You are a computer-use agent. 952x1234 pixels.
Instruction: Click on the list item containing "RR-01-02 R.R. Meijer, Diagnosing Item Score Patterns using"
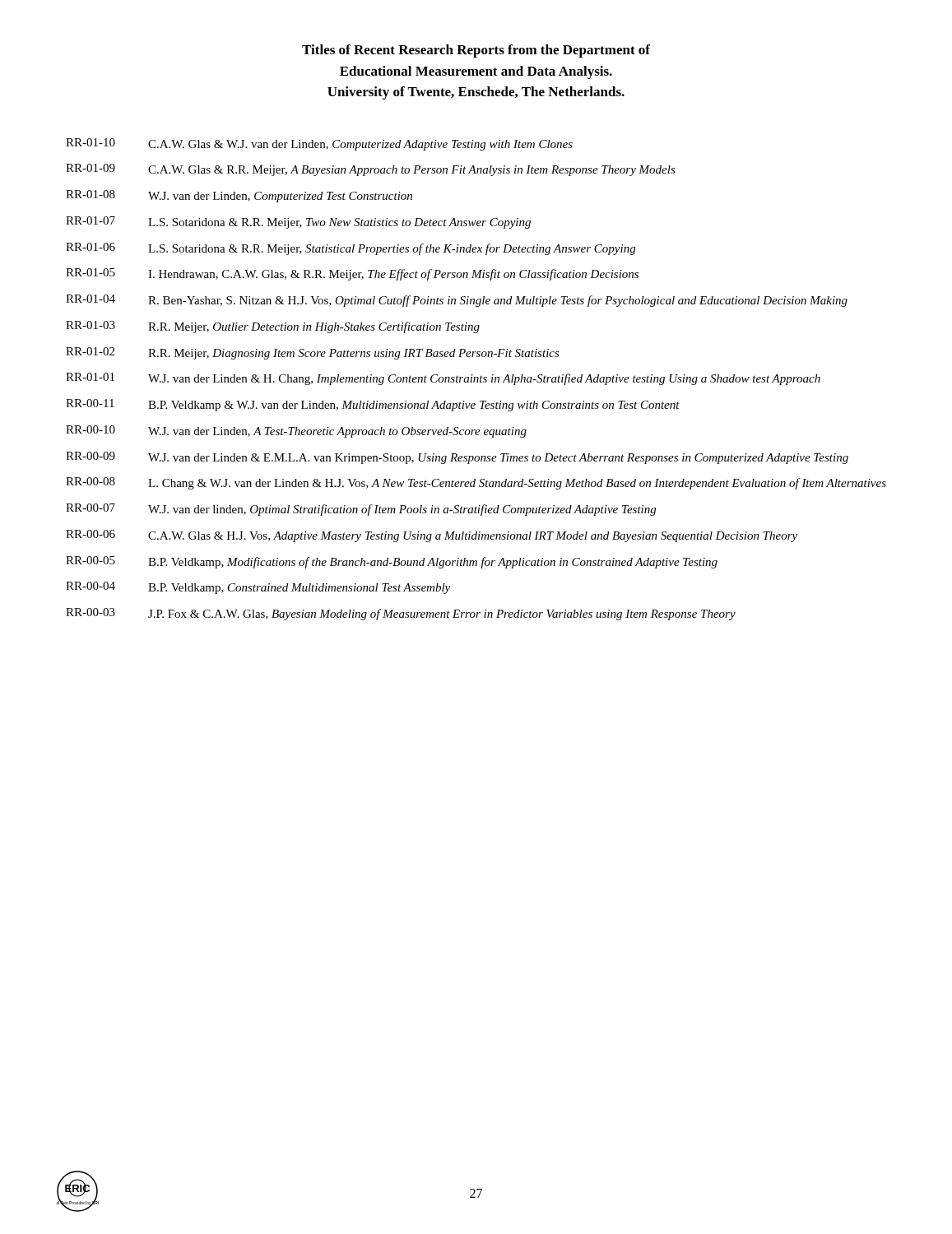click(x=476, y=353)
